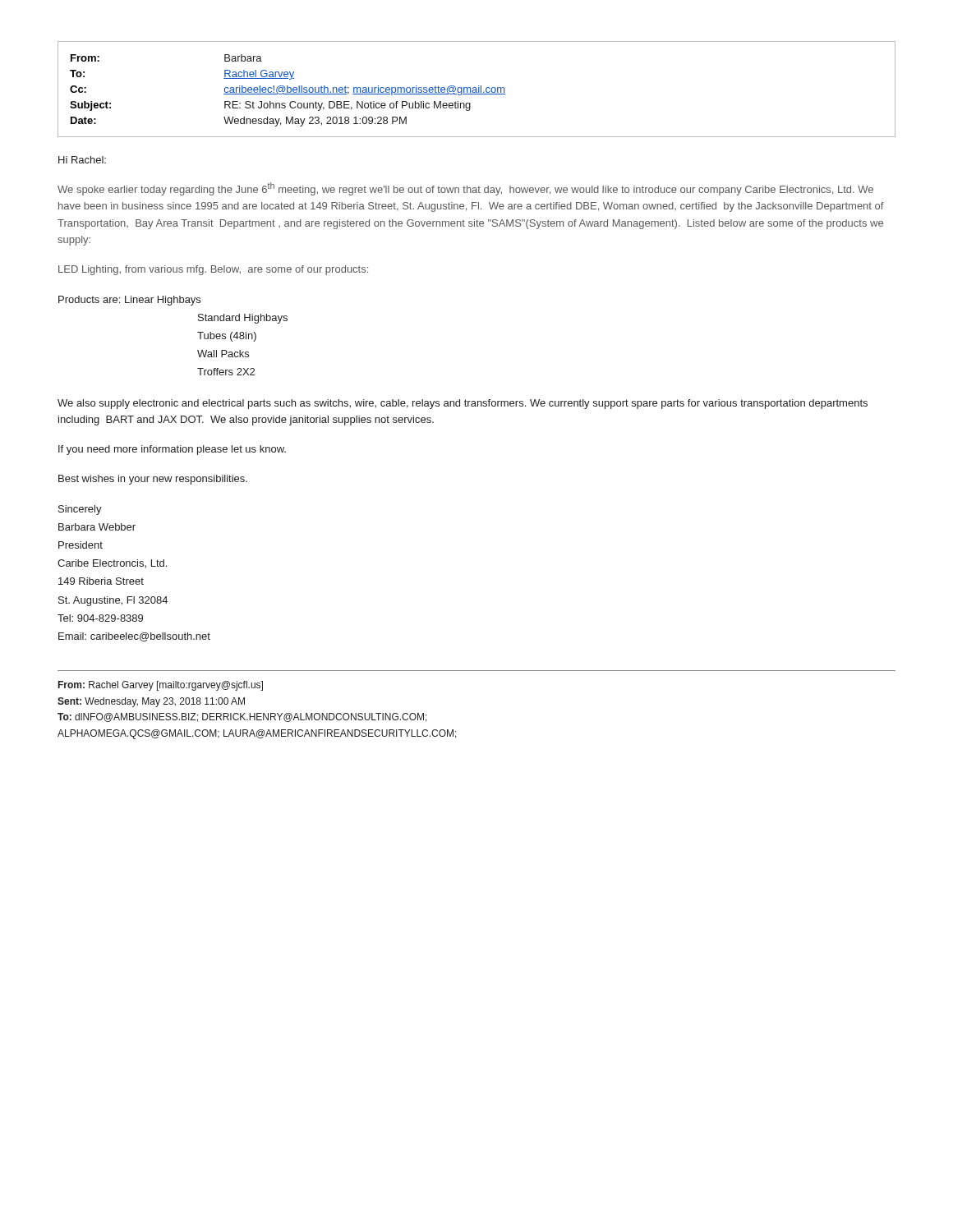Find the list item with the text "Standard Highbays"

243,318
